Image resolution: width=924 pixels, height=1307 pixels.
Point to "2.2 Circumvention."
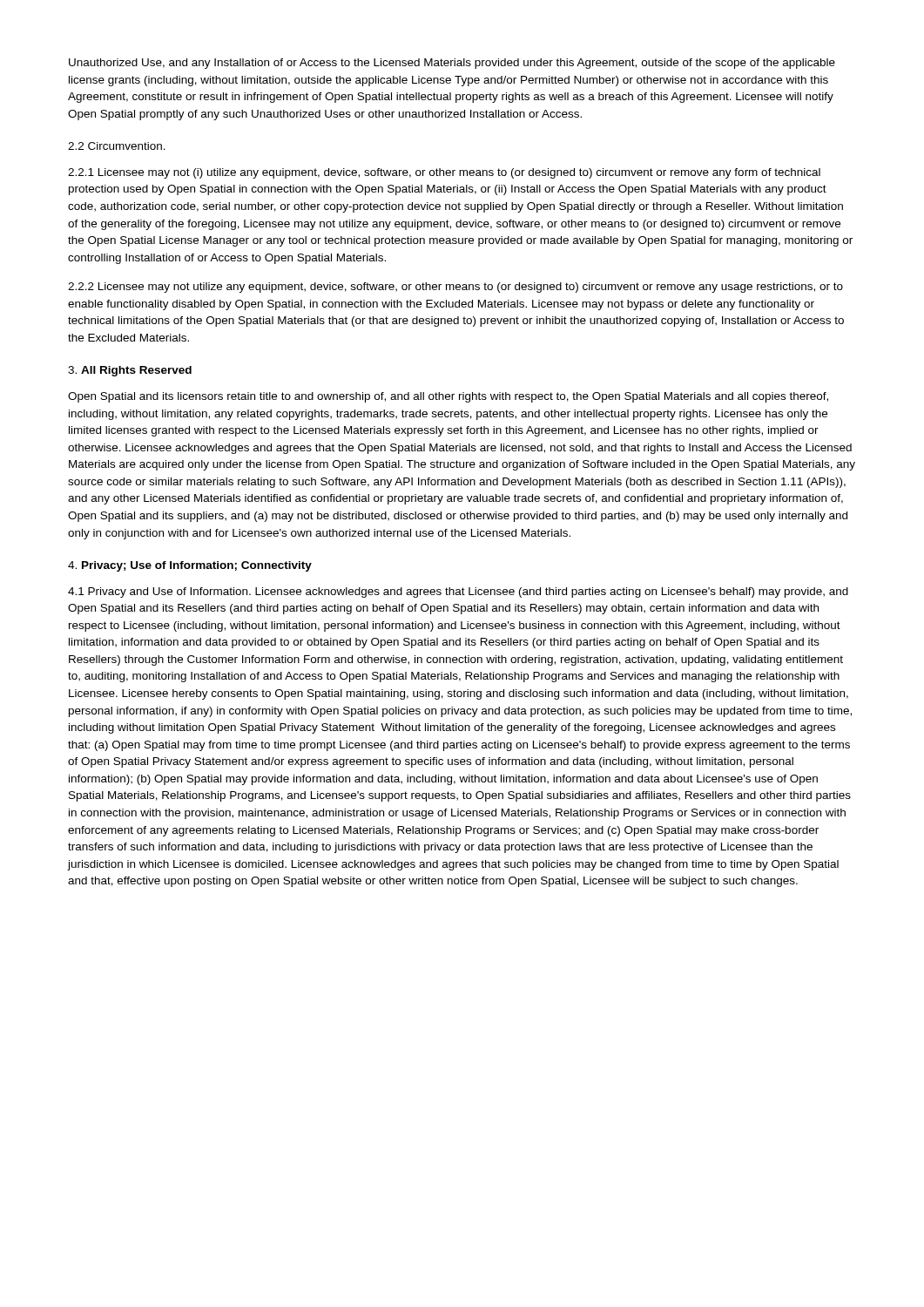point(117,146)
